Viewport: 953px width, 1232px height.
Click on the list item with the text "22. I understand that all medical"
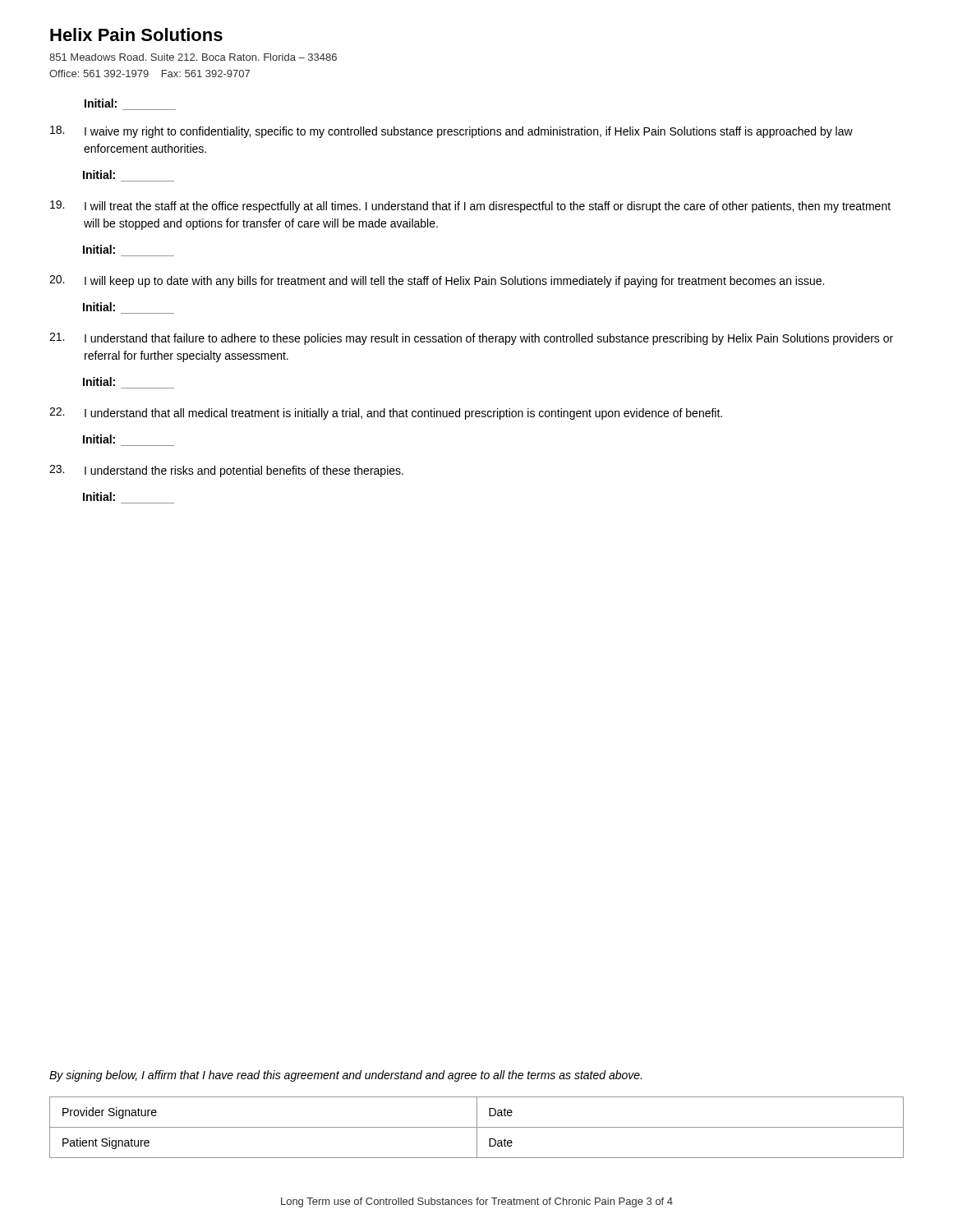[x=476, y=425]
